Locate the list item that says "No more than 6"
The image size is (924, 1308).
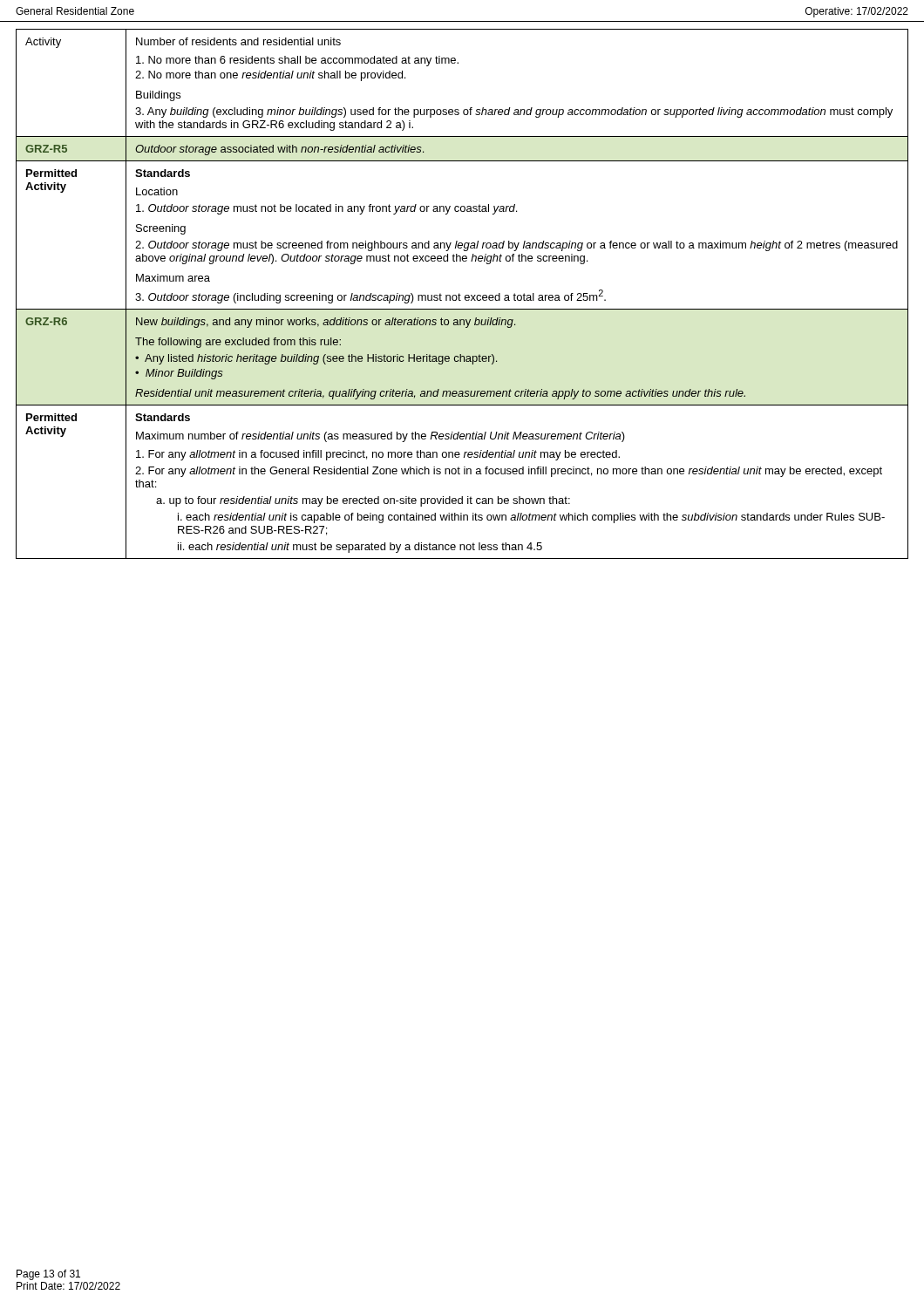pos(297,60)
